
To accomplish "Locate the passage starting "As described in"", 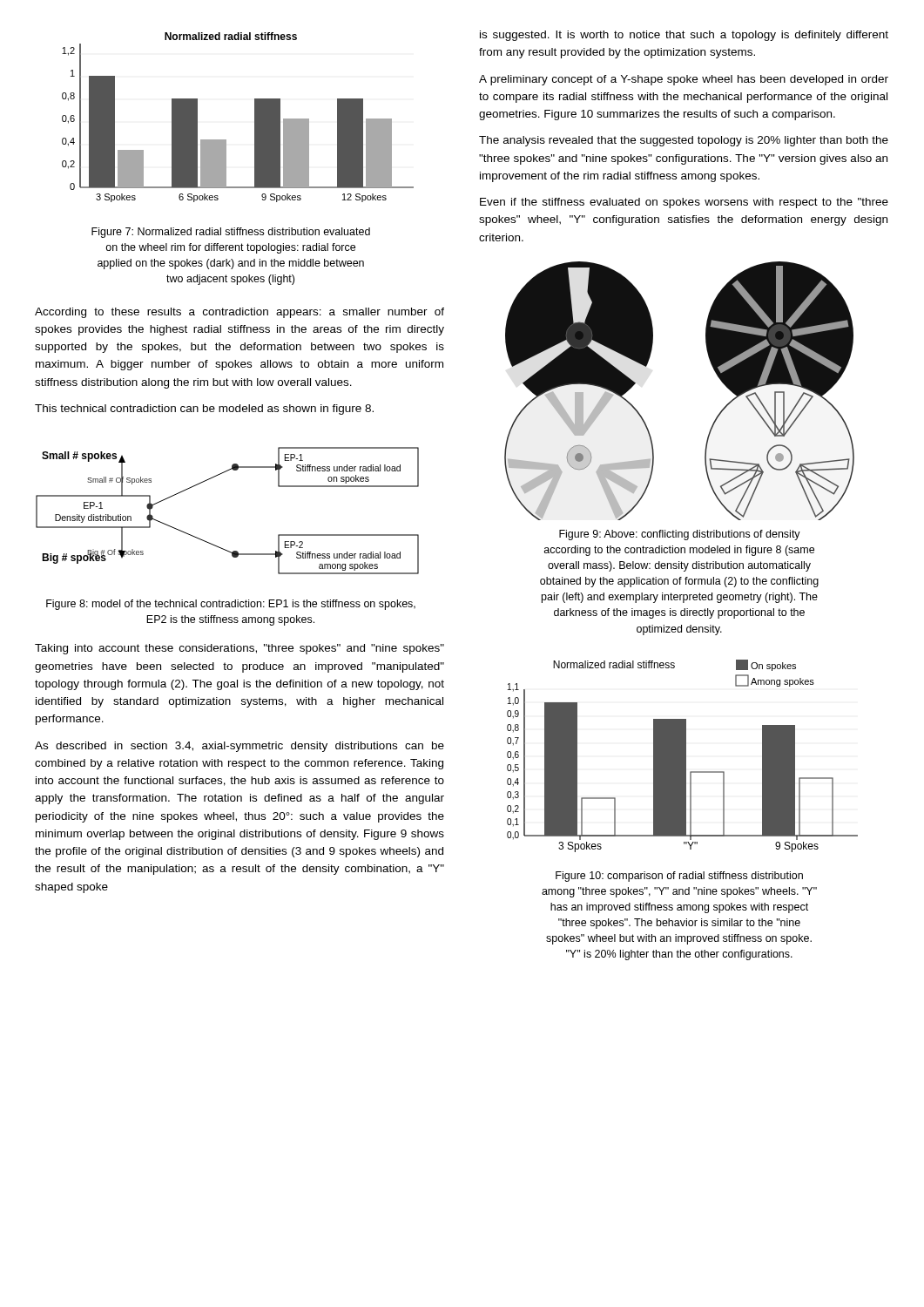I will pos(240,816).
